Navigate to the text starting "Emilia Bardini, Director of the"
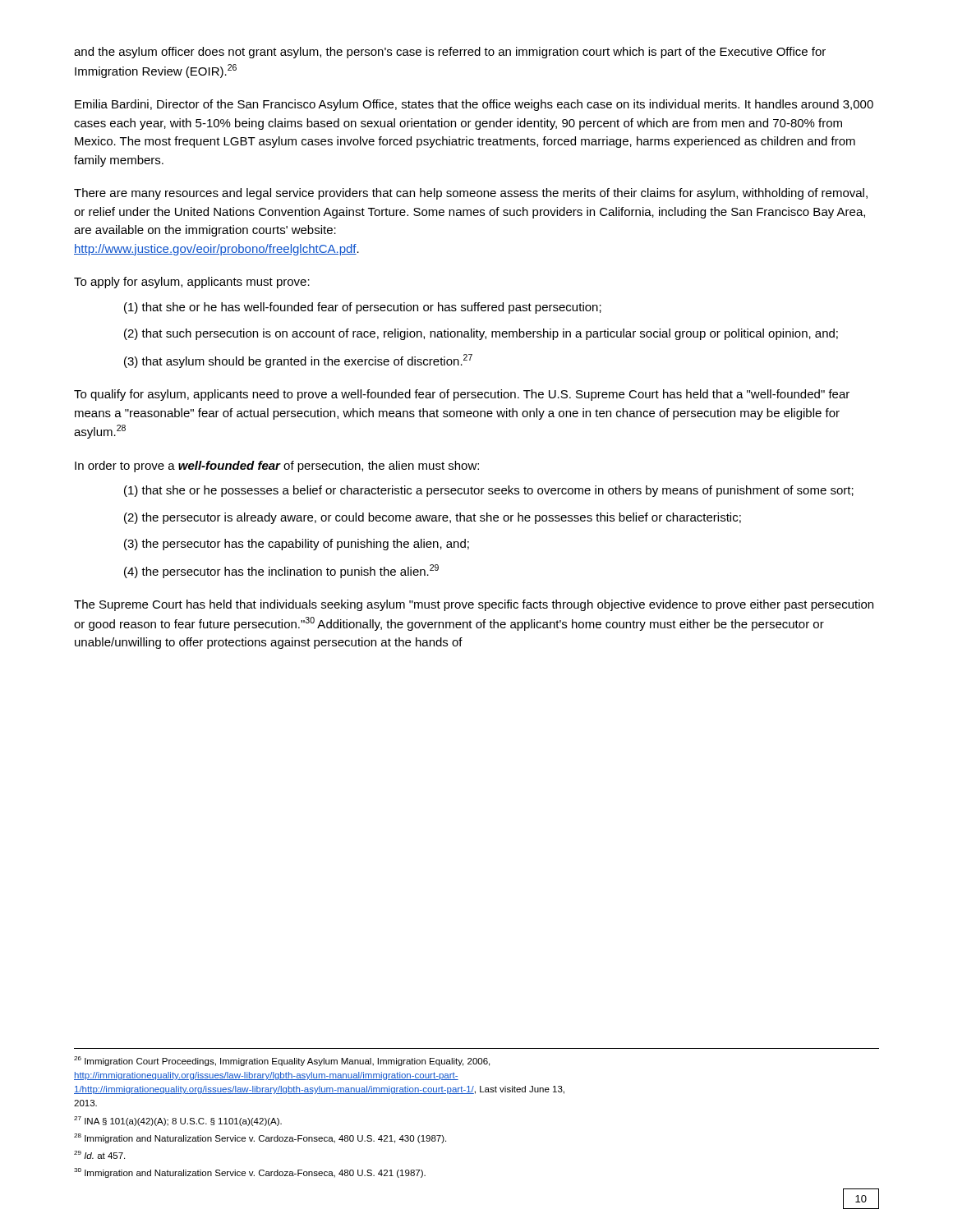The width and height of the screenshot is (953, 1232). tap(476, 132)
